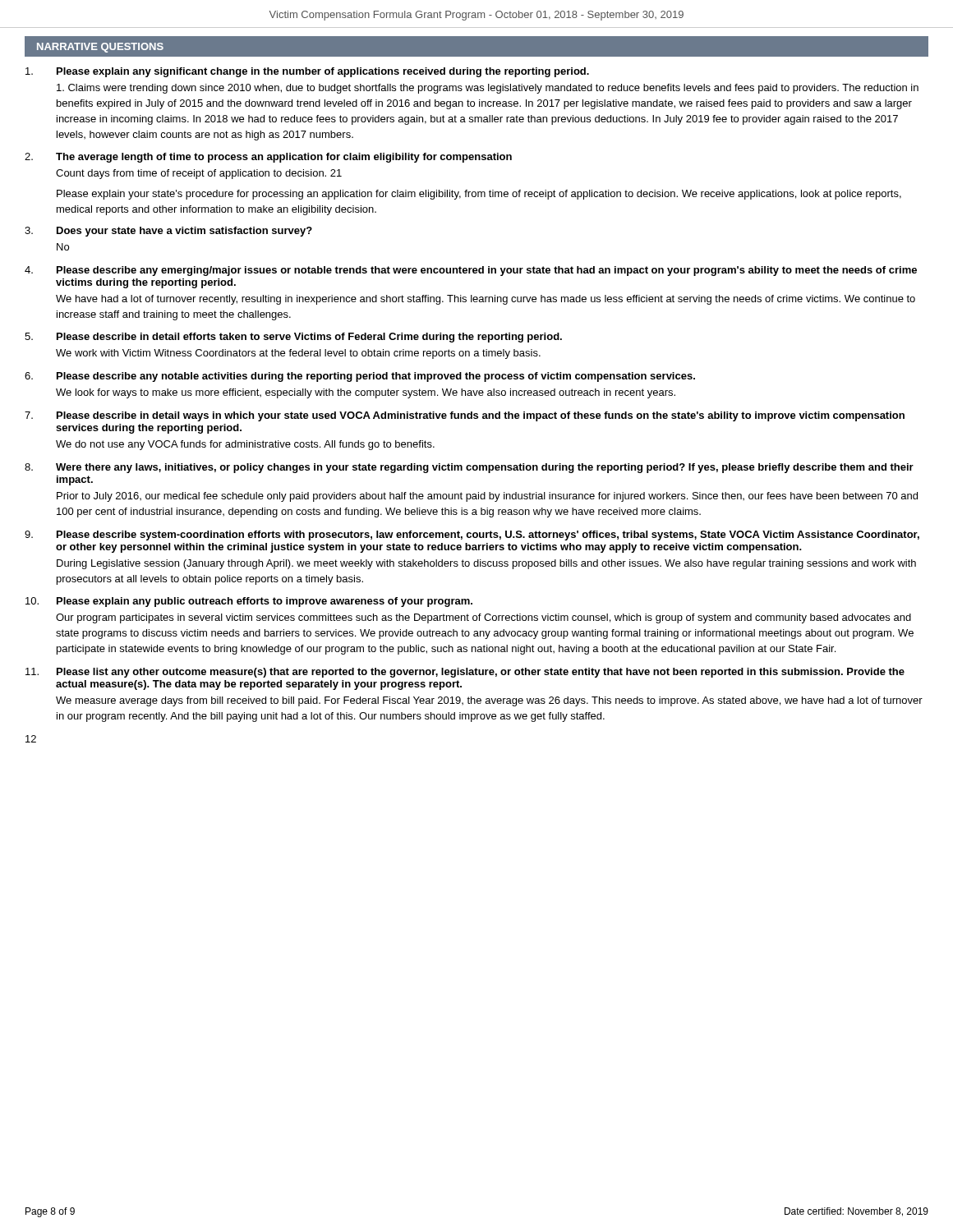Locate the text "NARRATIVE QUESTIONS"
Viewport: 953px width, 1232px height.
[x=100, y=46]
